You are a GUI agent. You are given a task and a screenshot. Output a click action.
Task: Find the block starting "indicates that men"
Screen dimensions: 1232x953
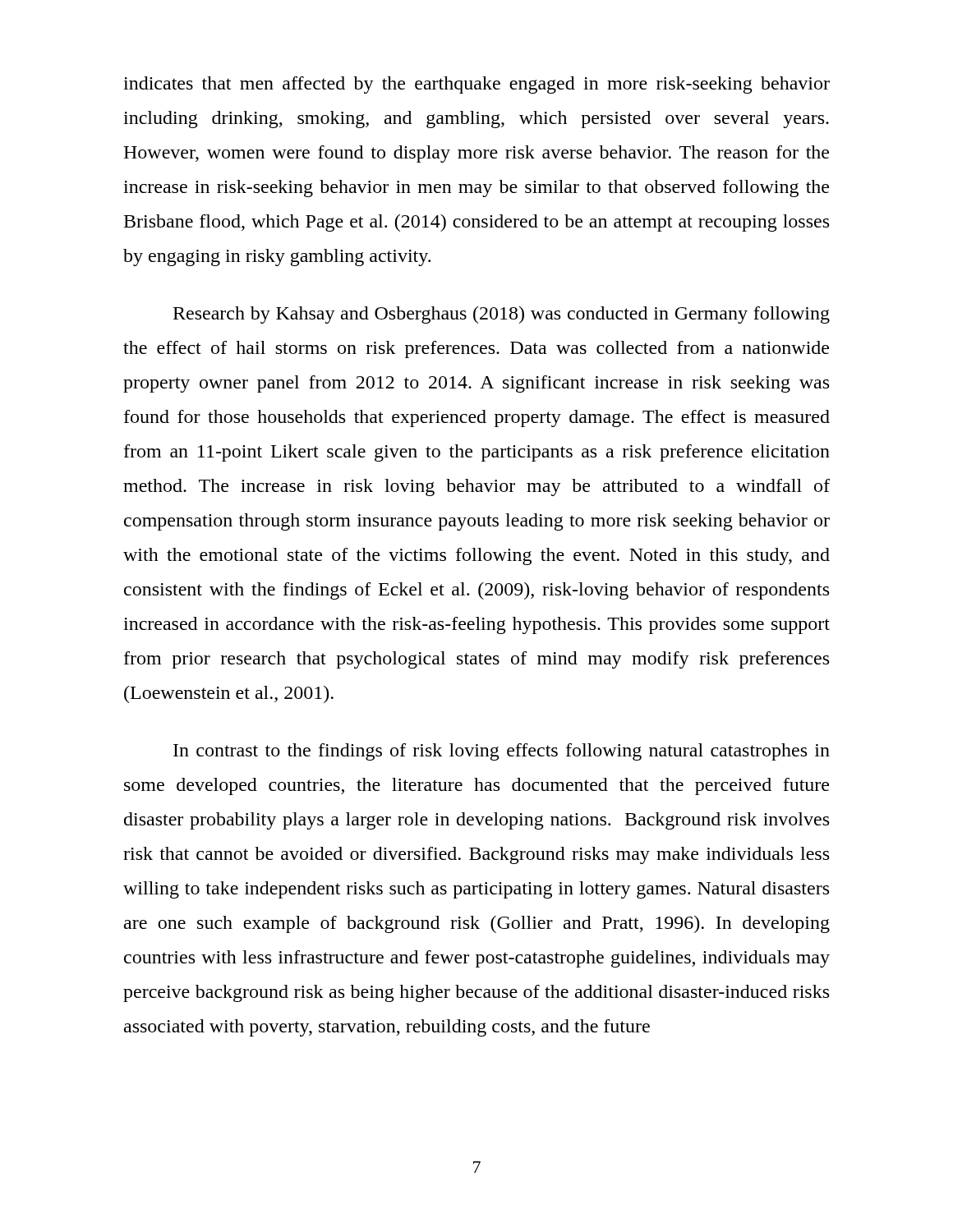(476, 169)
